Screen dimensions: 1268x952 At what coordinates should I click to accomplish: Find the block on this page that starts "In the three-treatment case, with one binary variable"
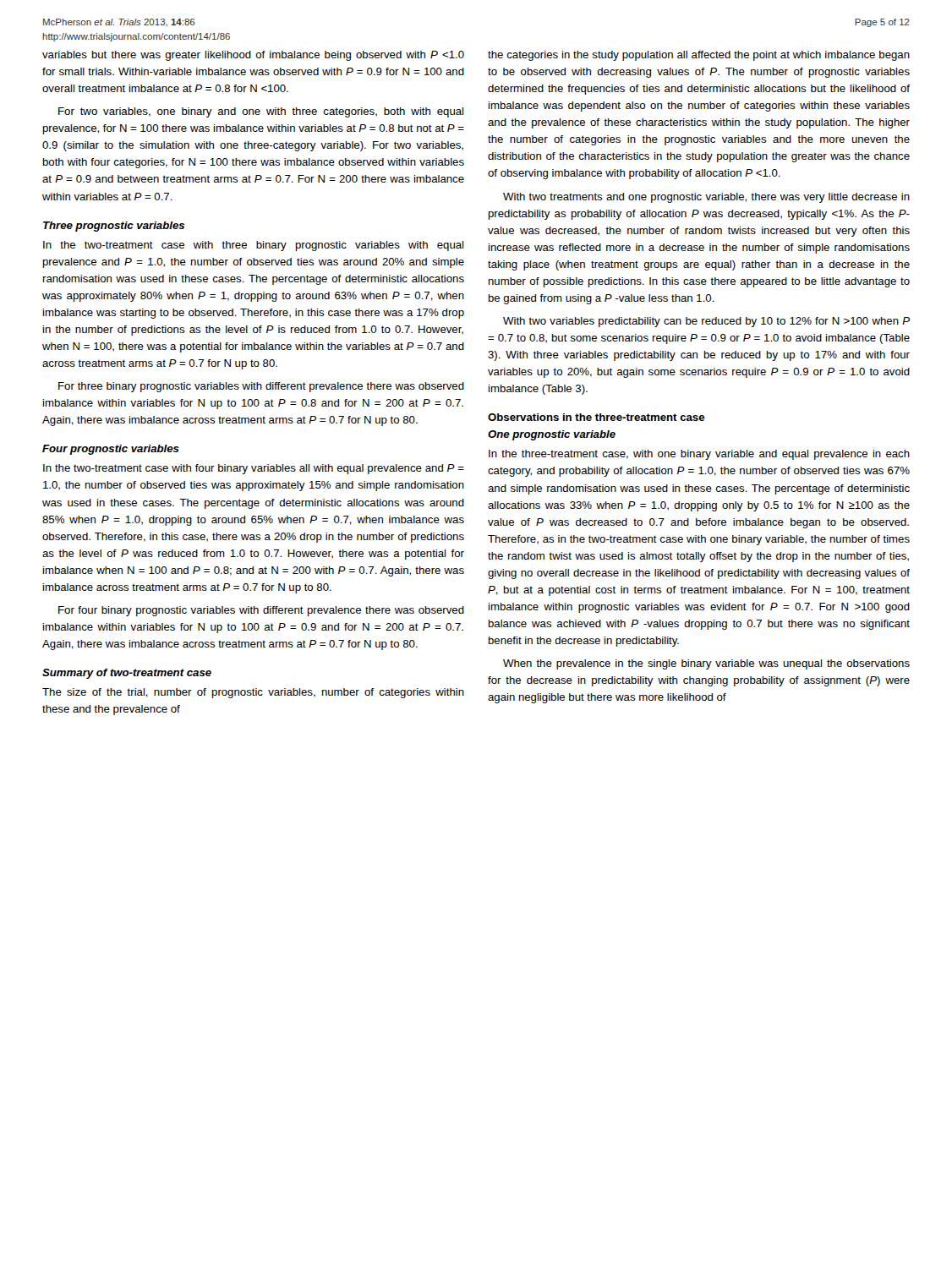pos(699,576)
